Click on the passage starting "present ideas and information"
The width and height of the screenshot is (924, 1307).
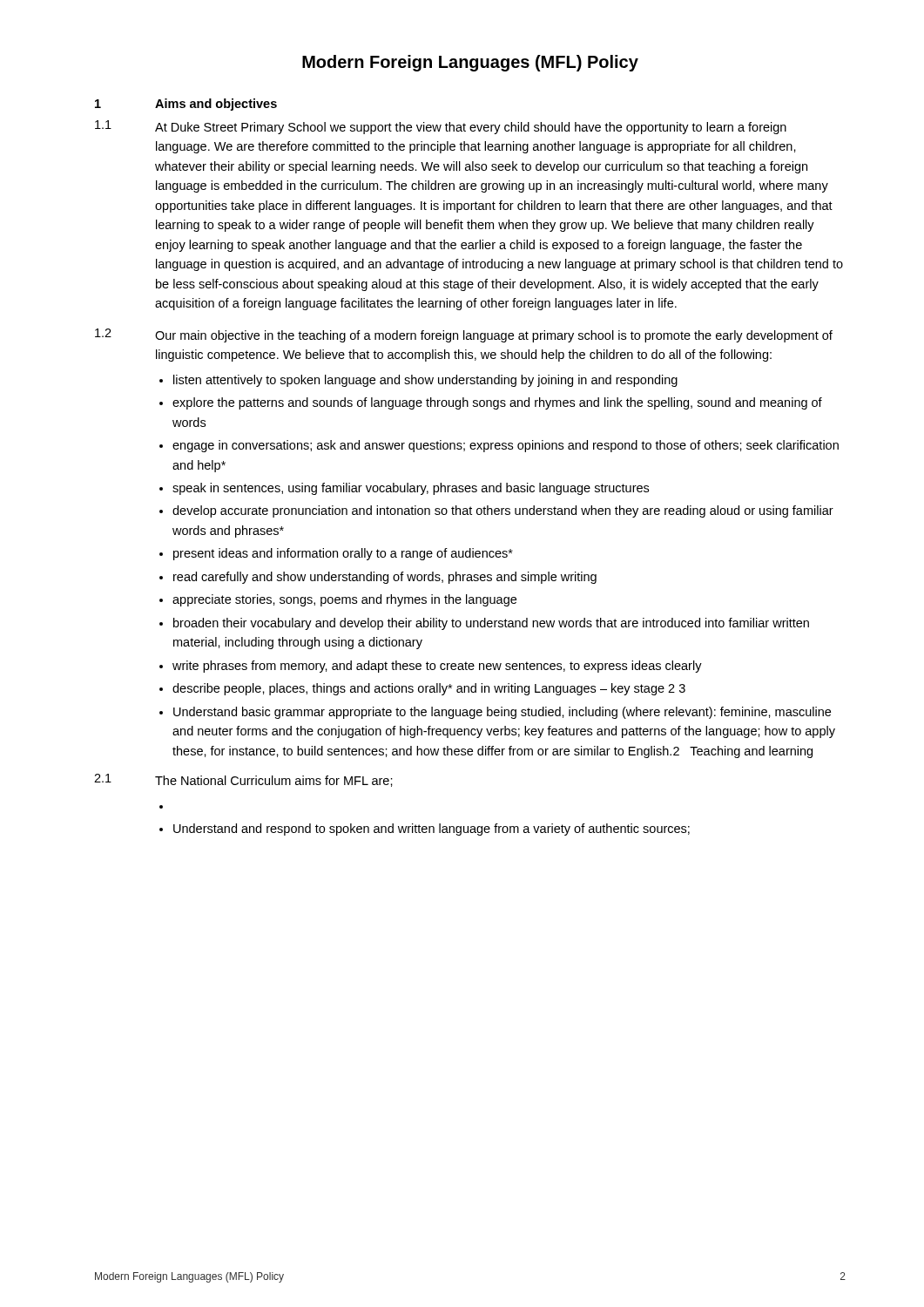coord(343,554)
